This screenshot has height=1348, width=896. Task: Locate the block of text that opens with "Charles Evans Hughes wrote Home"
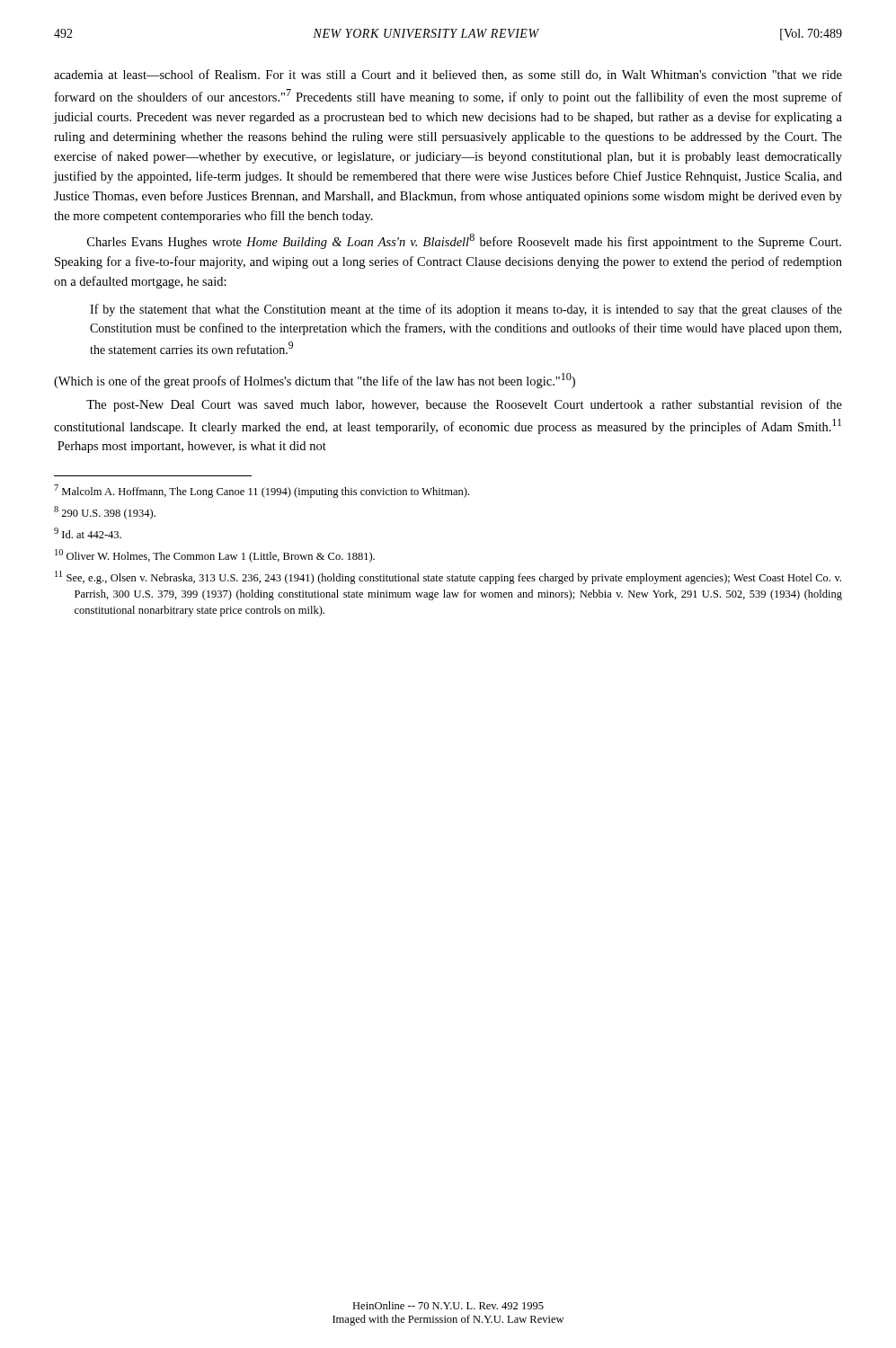click(x=448, y=260)
